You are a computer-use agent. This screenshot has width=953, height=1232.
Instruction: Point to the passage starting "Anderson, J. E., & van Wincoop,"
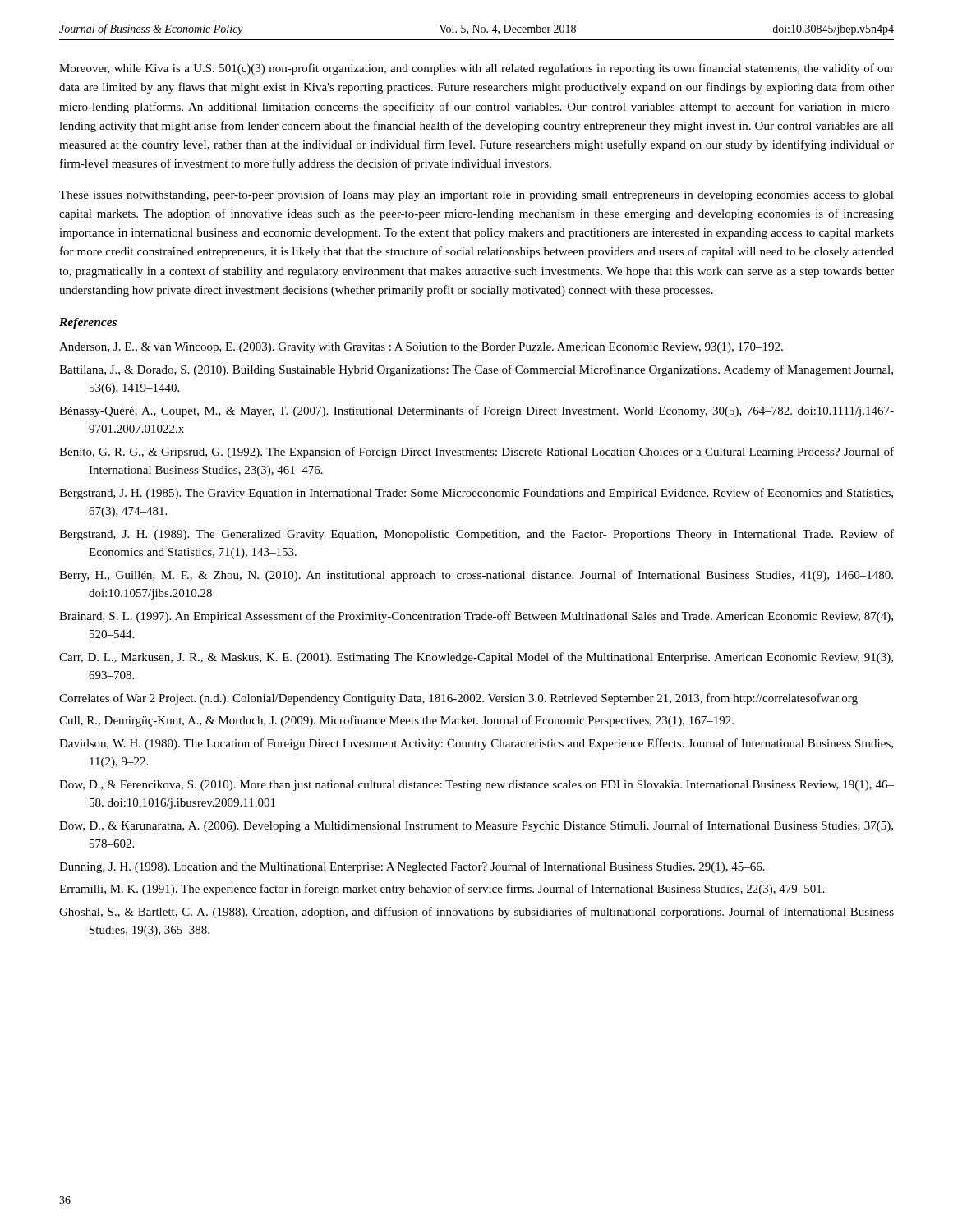(421, 347)
